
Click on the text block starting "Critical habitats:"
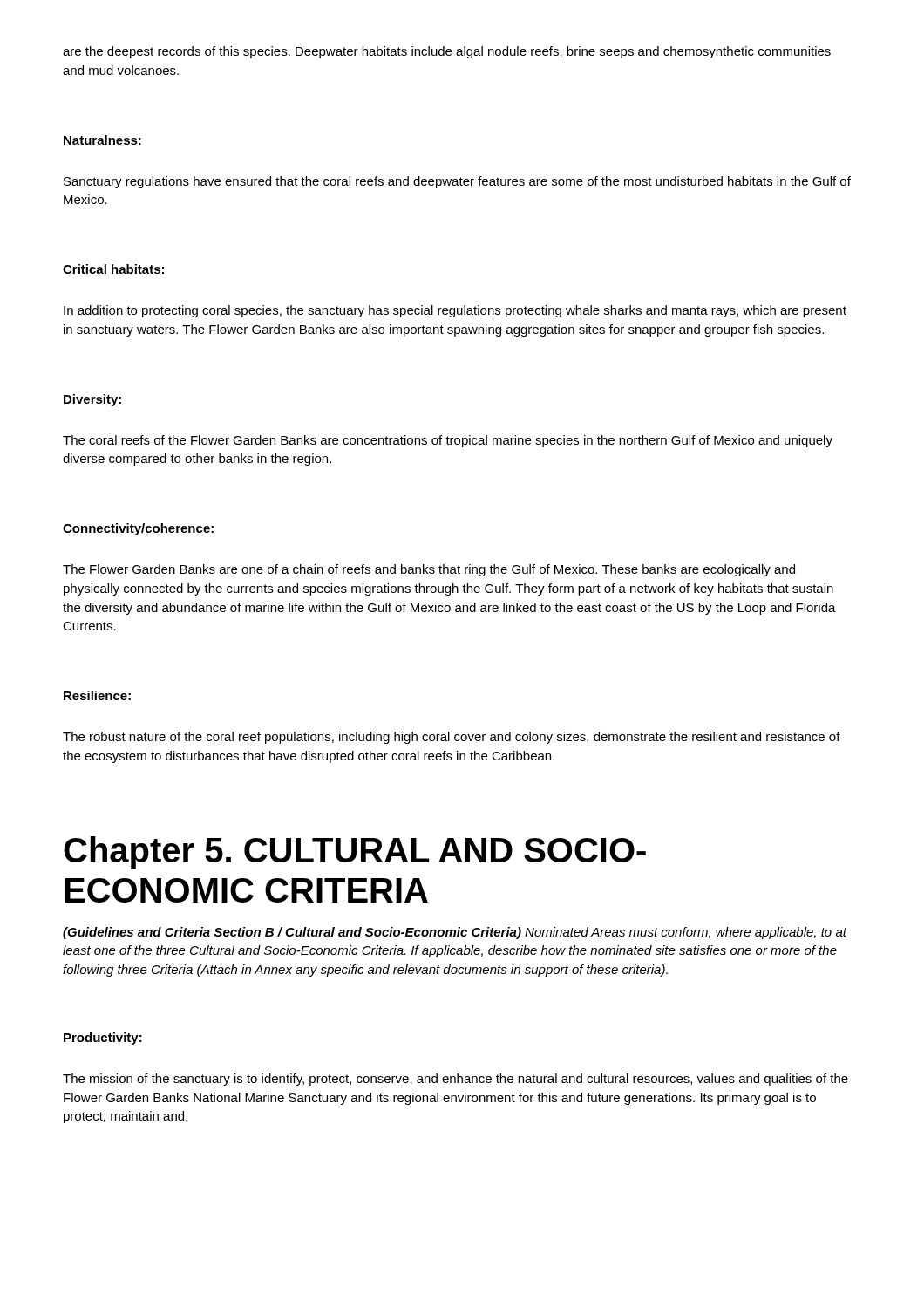click(114, 269)
